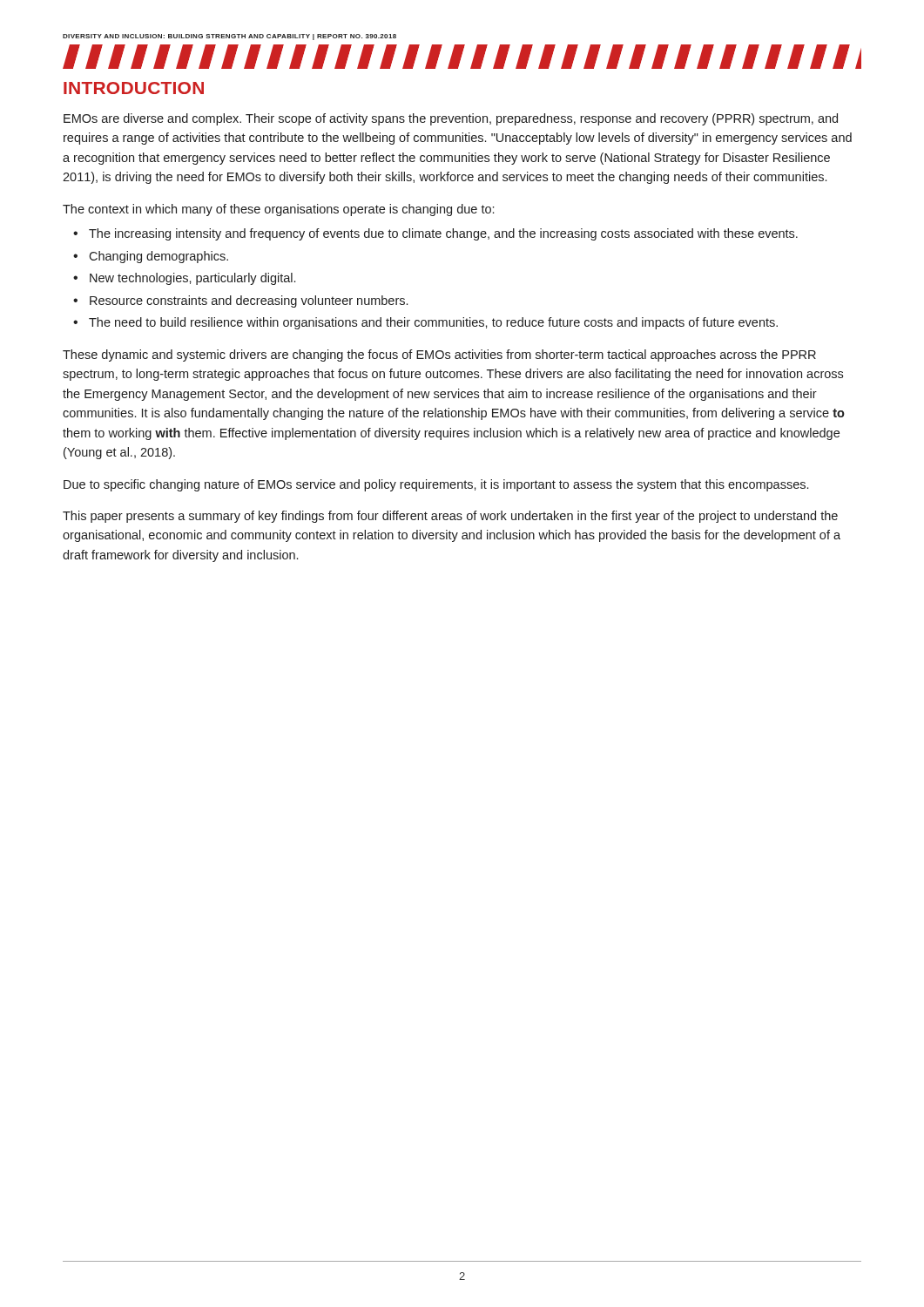Find the illustration
This screenshot has width=924, height=1307.
[x=462, y=57]
